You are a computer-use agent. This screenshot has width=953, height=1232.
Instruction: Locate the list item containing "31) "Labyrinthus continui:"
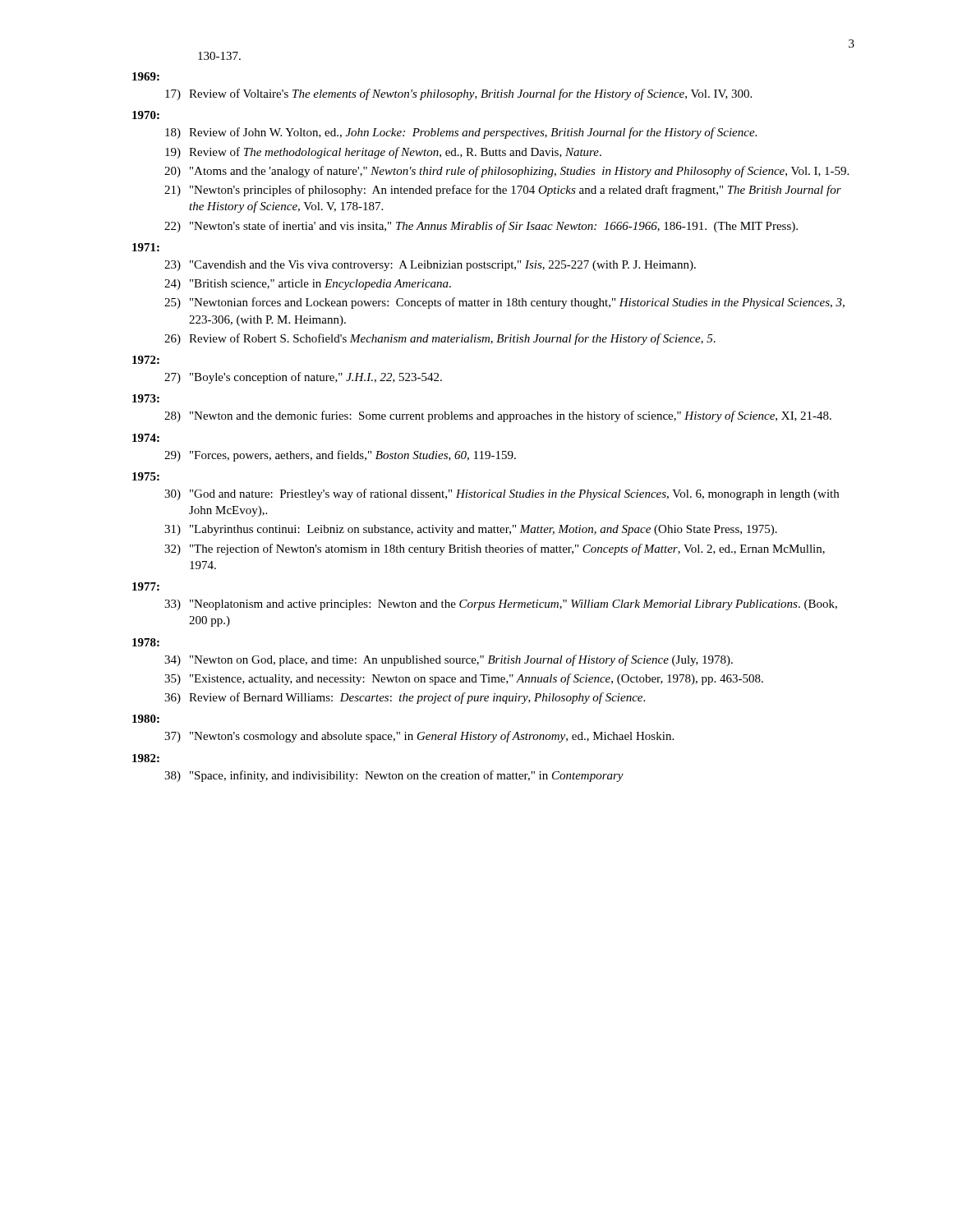[493, 529]
